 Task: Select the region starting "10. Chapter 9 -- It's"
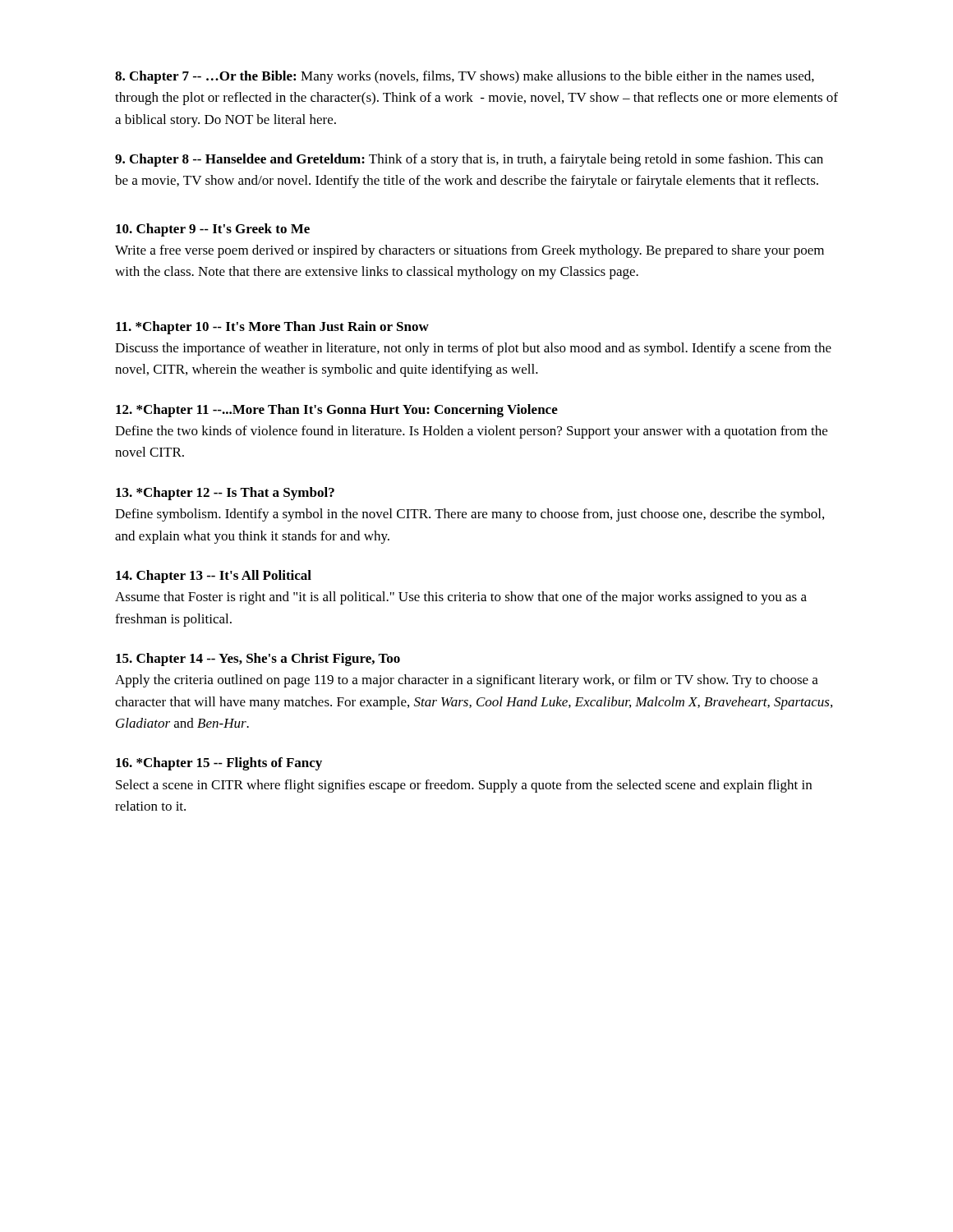click(476, 251)
